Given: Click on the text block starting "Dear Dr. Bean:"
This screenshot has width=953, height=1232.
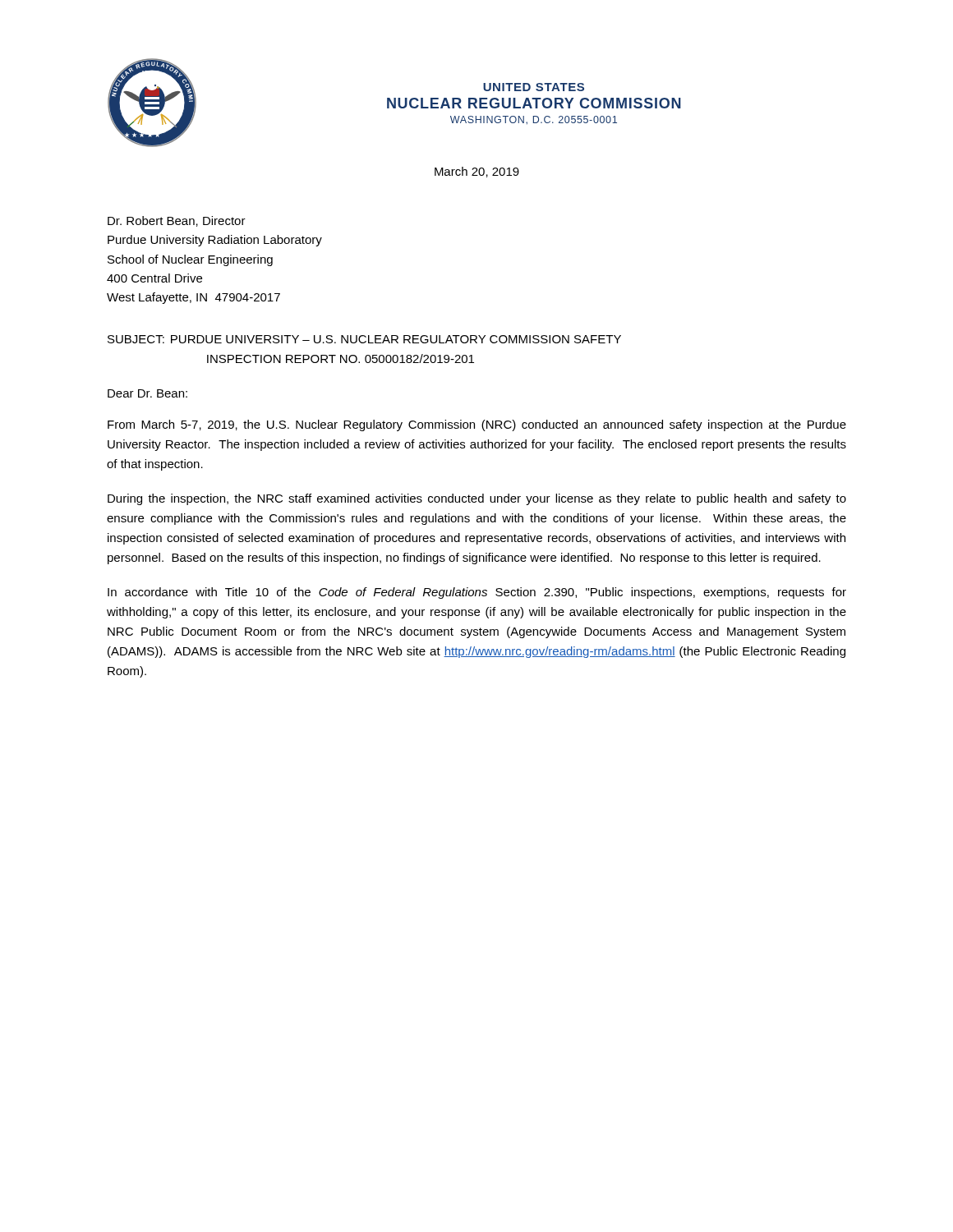Looking at the screenshot, I should [x=148, y=393].
